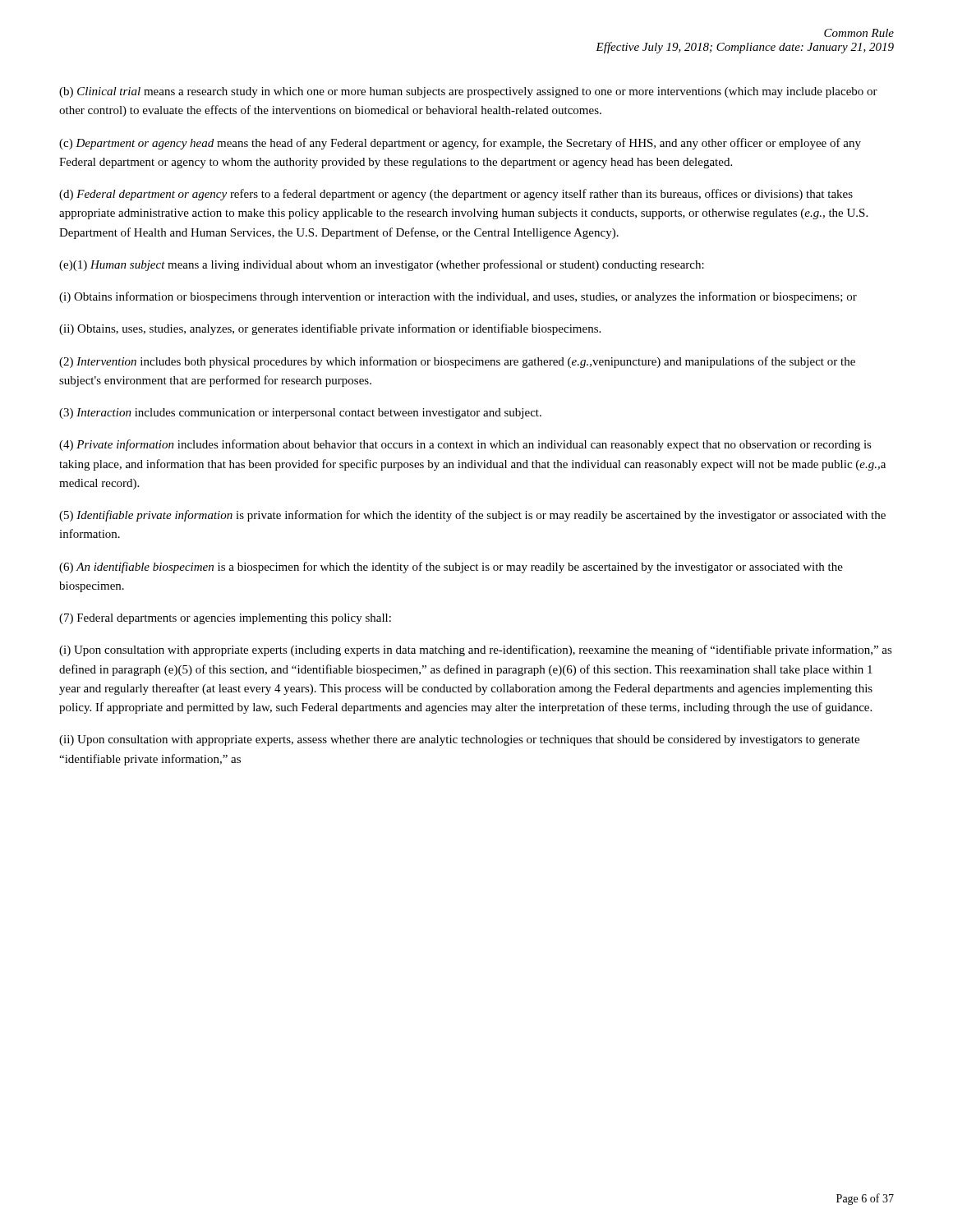Point to the block beginning "(d) Federal department or agency refers"
The image size is (953, 1232).
click(x=464, y=213)
